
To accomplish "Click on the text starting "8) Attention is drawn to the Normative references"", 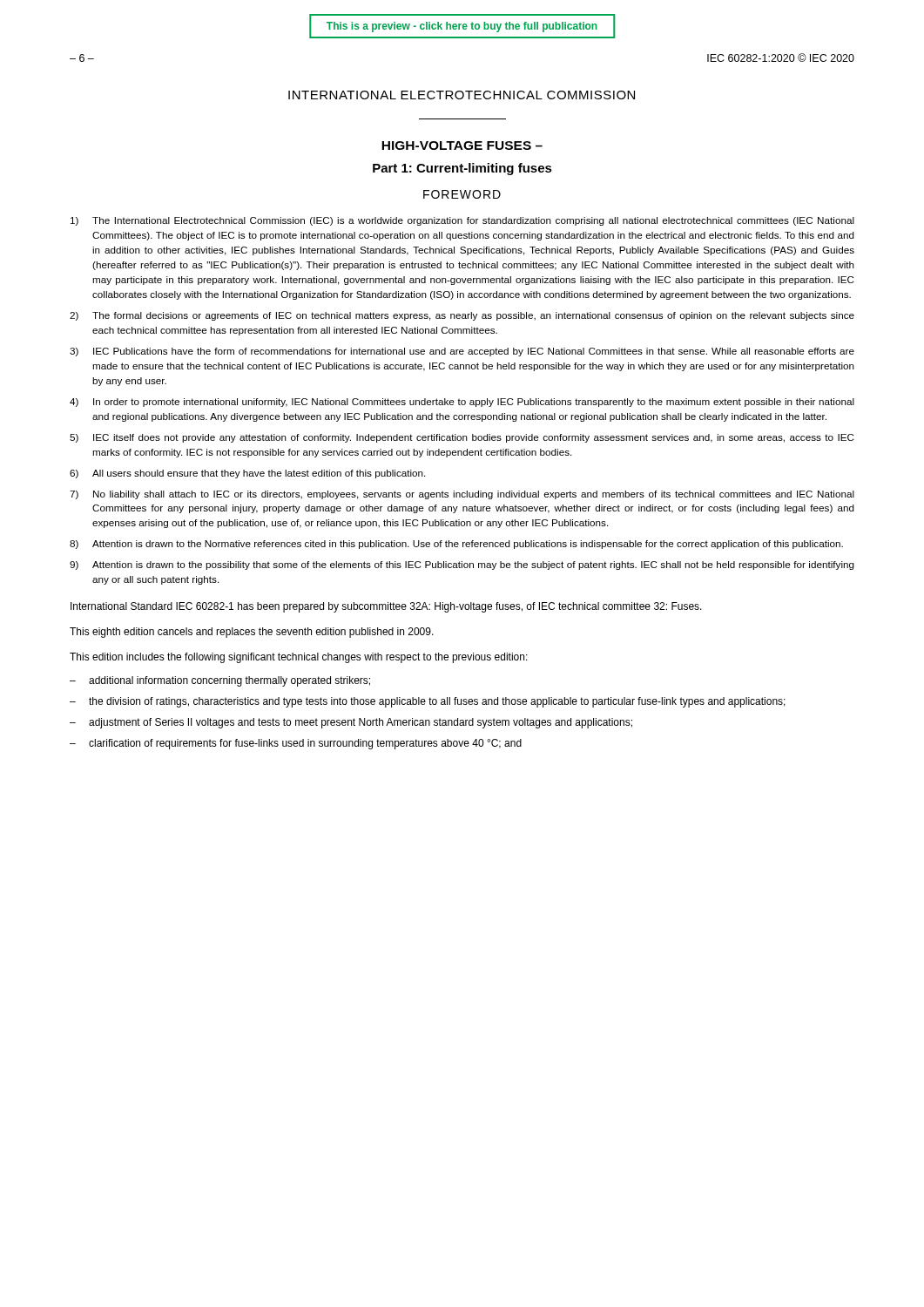I will point(457,544).
